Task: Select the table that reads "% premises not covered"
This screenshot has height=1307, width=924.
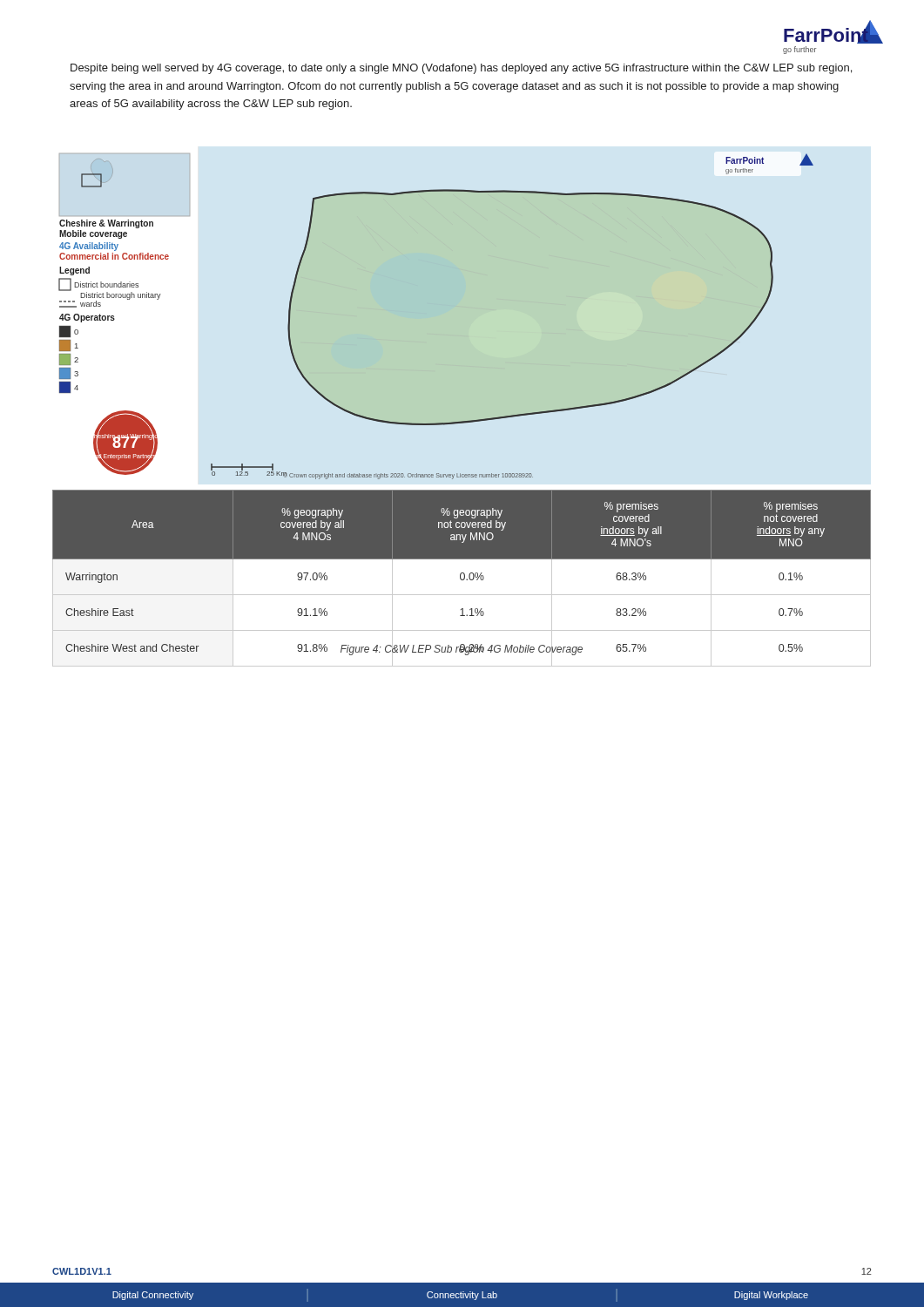Action: pyautogui.click(x=462, y=578)
